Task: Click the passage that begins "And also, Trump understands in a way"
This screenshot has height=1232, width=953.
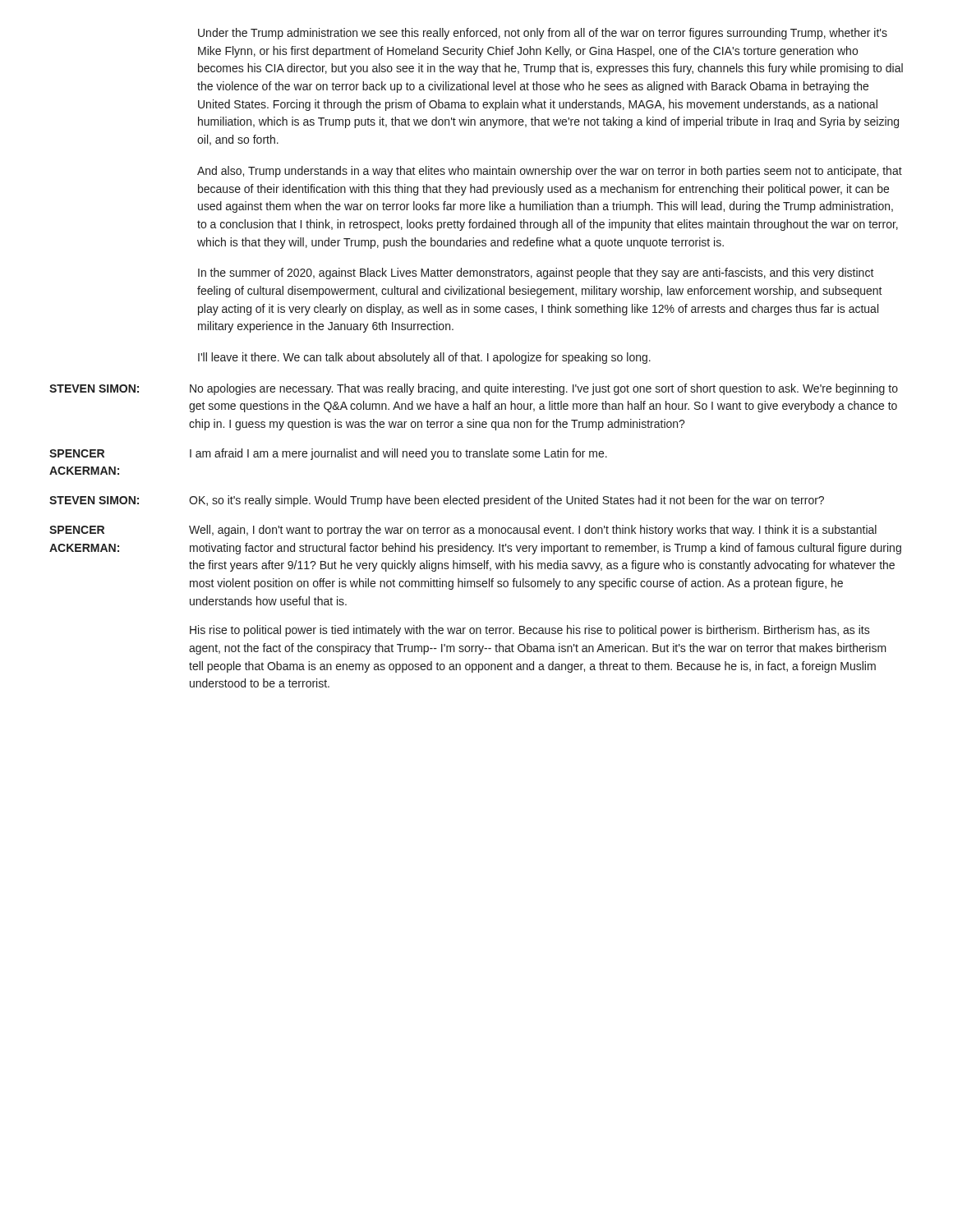Action: coord(549,206)
